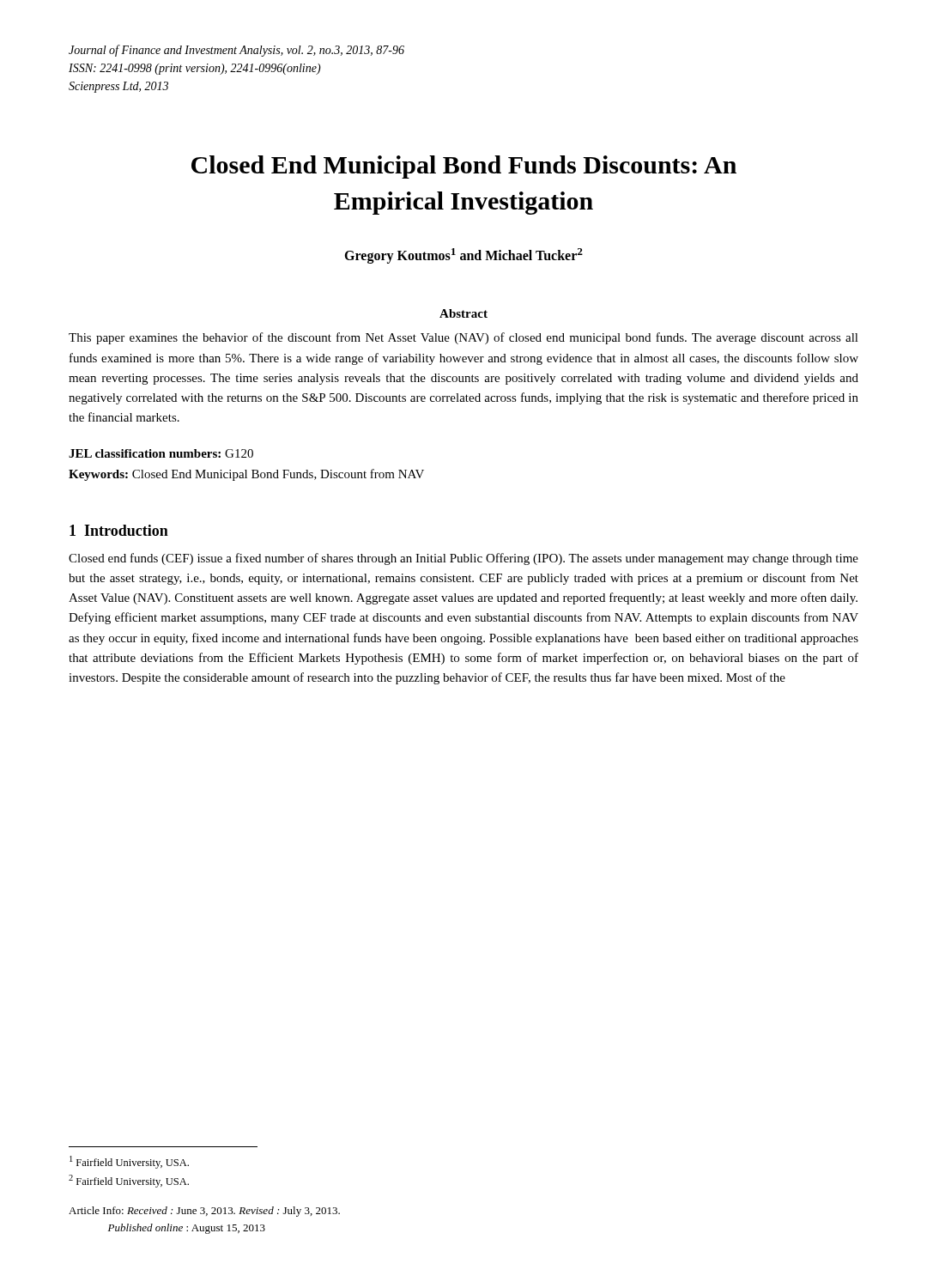
Task: Locate the title that reads "Closed End Municipal Bond"
Action: pyautogui.click(x=464, y=183)
